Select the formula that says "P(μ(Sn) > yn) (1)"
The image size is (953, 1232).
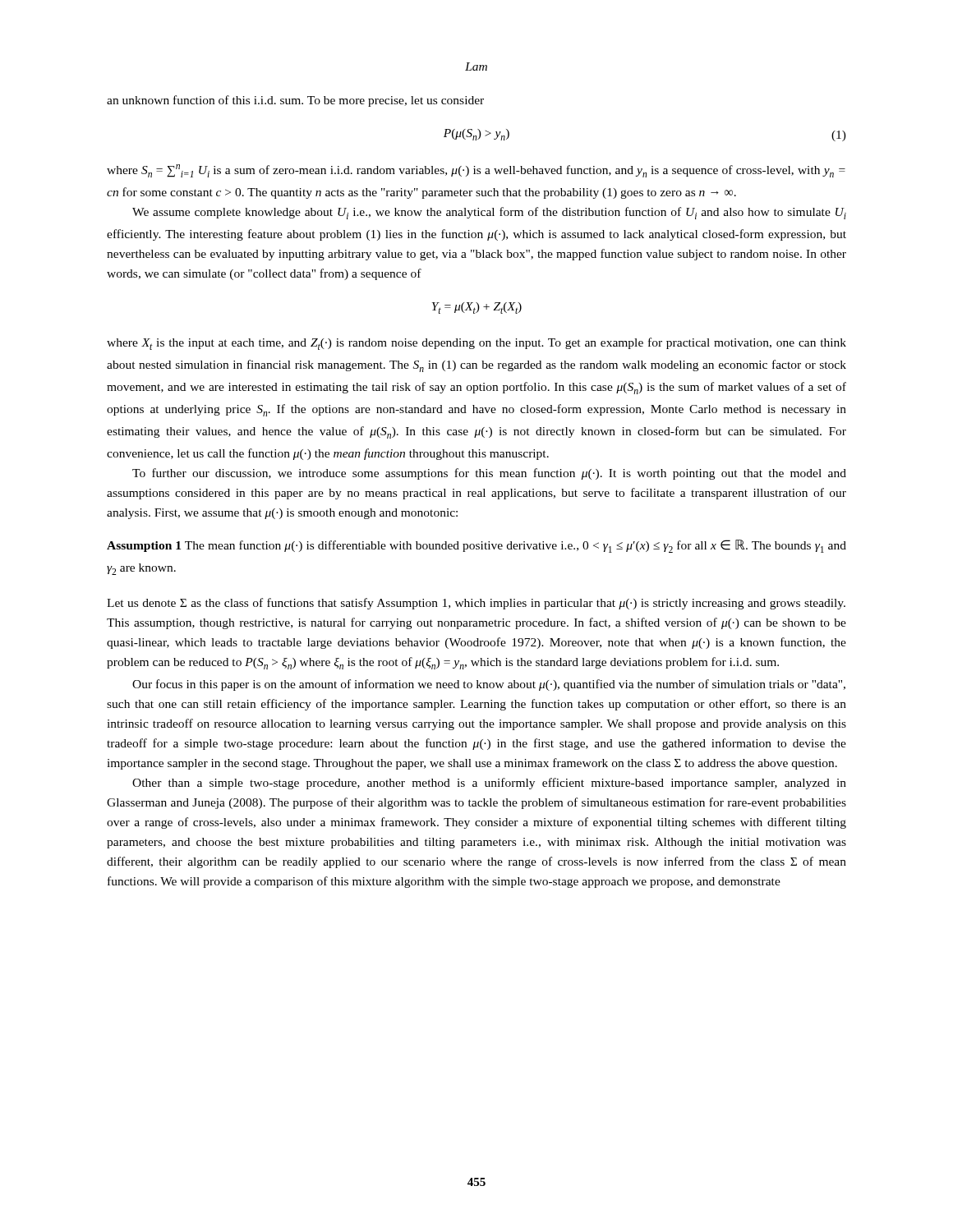pos(479,135)
